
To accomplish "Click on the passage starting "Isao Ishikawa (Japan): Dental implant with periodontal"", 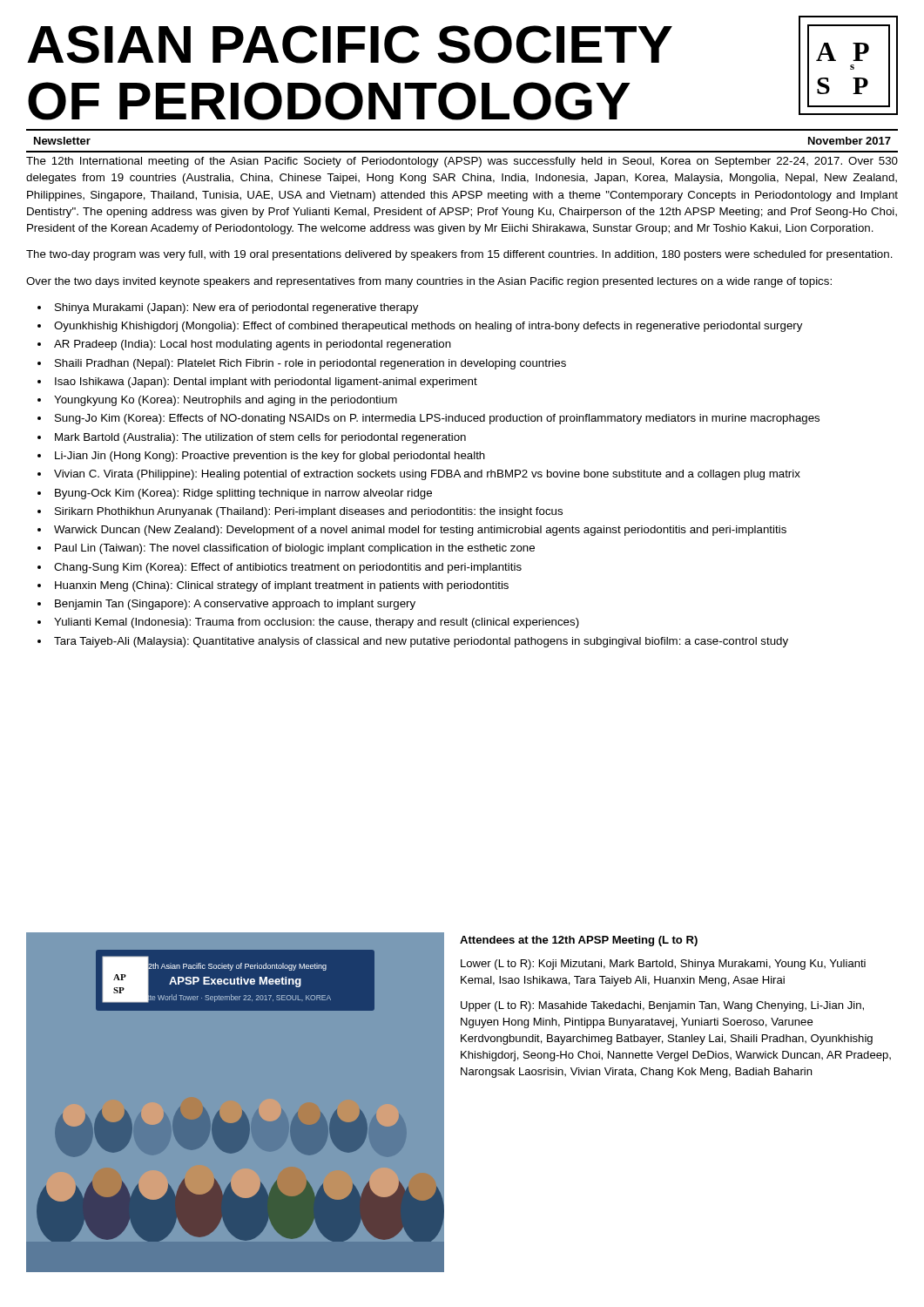I will (265, 381).
